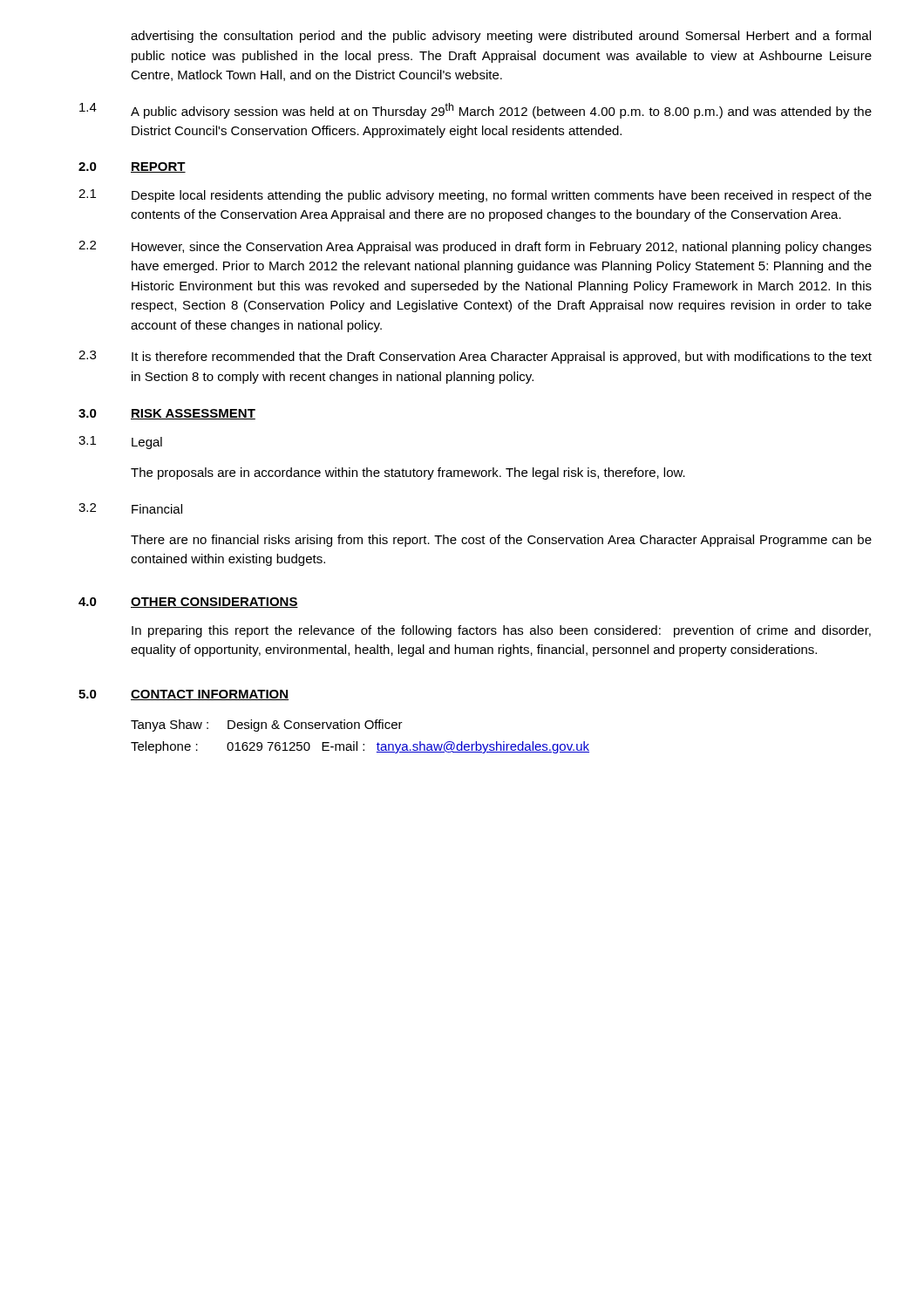Locate the region starting "Tanya Shaw : Design"

click(x=360, y=735)
